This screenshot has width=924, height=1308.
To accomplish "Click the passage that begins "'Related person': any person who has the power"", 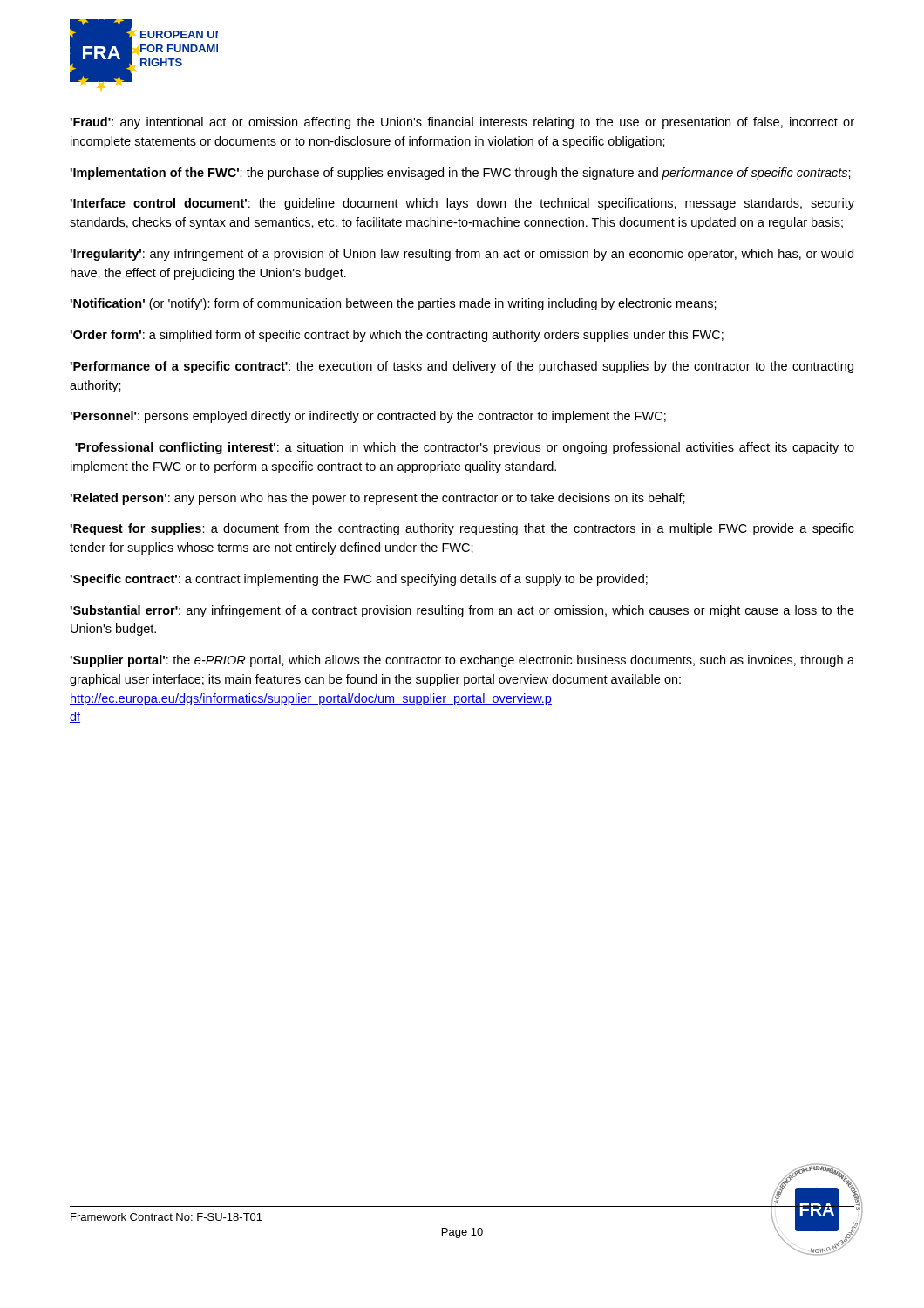I will pyautogui.click(x=378, y=497).
